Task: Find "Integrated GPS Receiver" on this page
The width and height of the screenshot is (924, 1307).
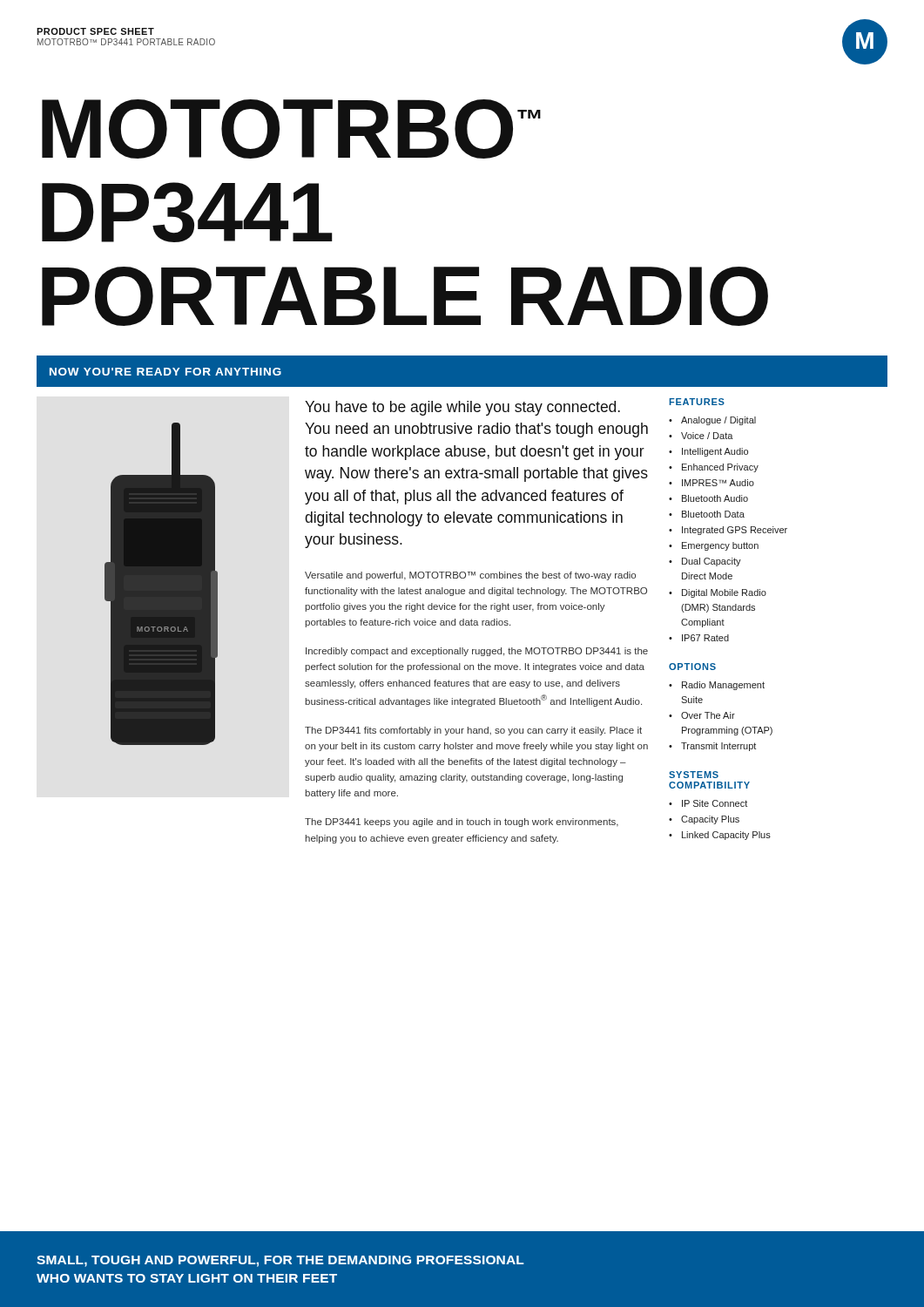Action: (x=734, y=530)
